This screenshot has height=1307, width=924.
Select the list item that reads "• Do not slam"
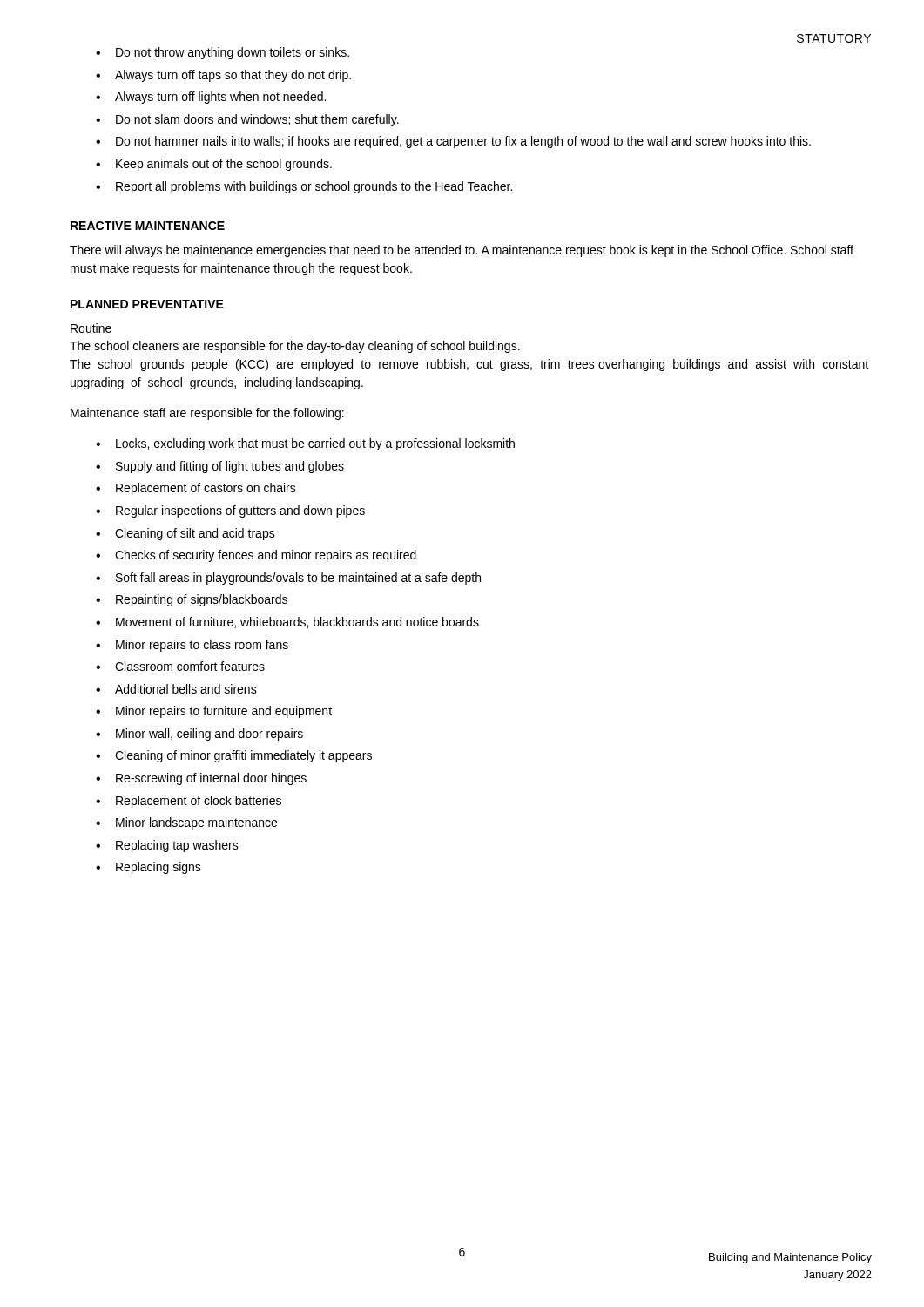coord(247,120)
